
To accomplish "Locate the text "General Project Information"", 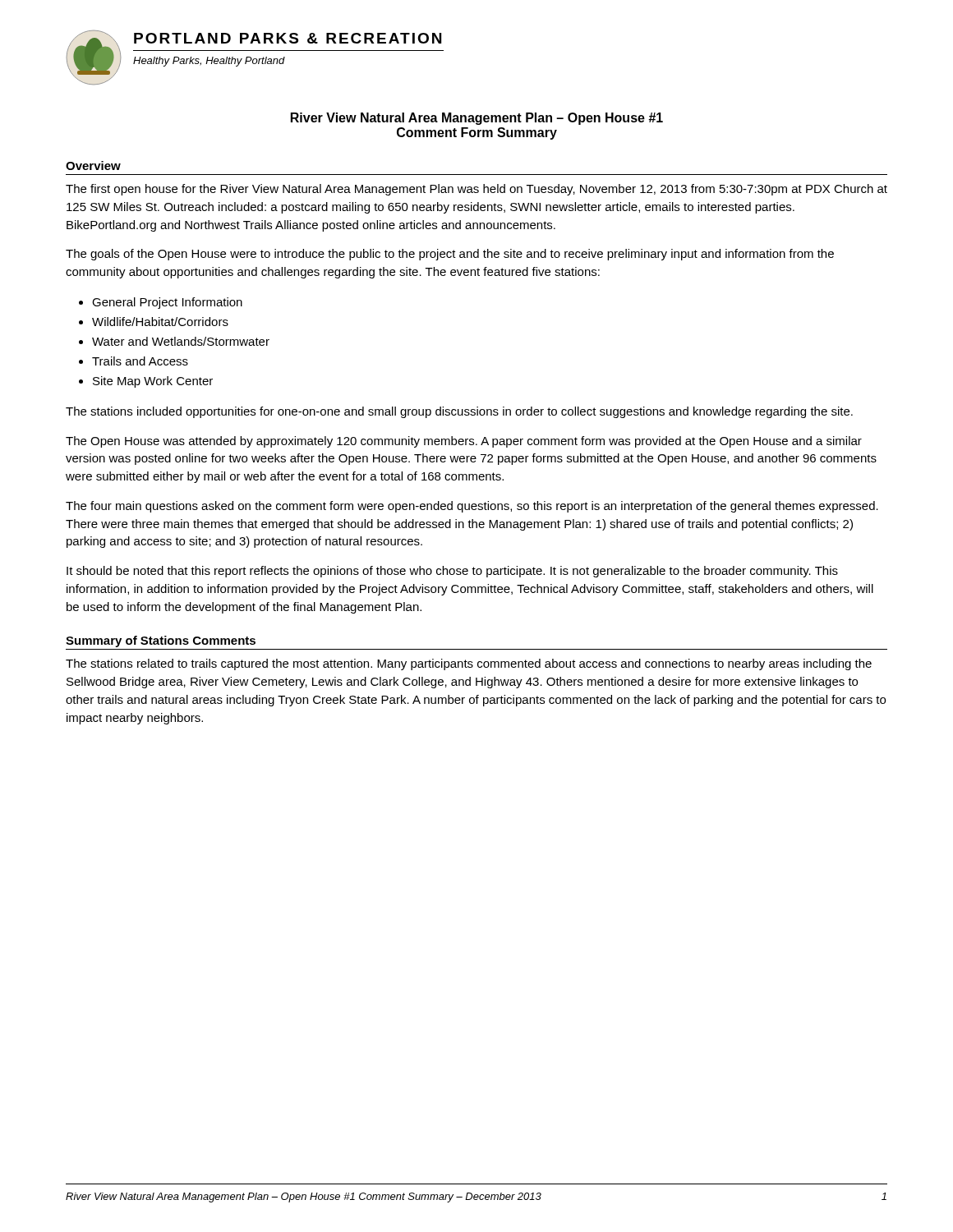I will tap(167, 302).
